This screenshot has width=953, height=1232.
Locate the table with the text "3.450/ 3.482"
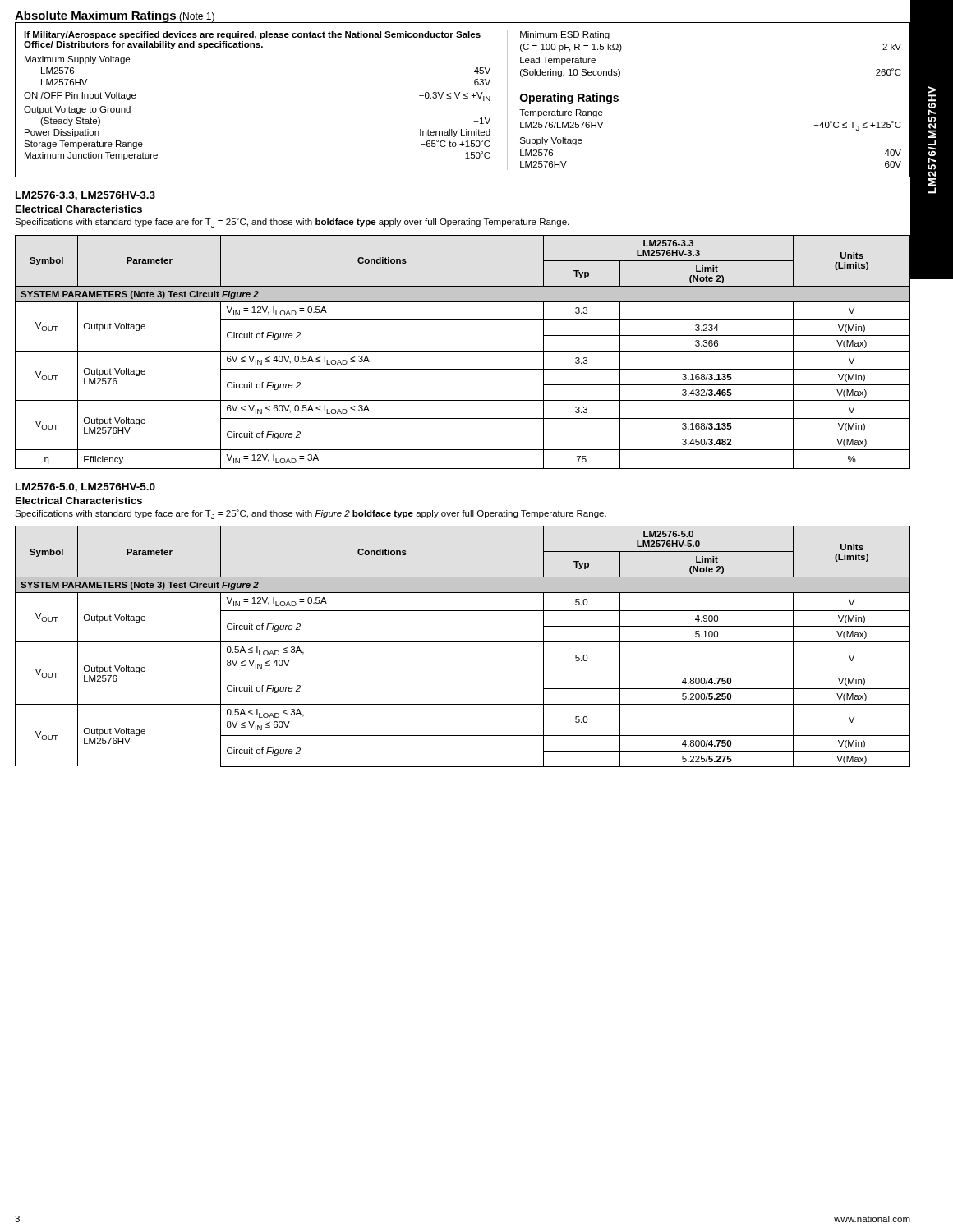pos(463,352)
